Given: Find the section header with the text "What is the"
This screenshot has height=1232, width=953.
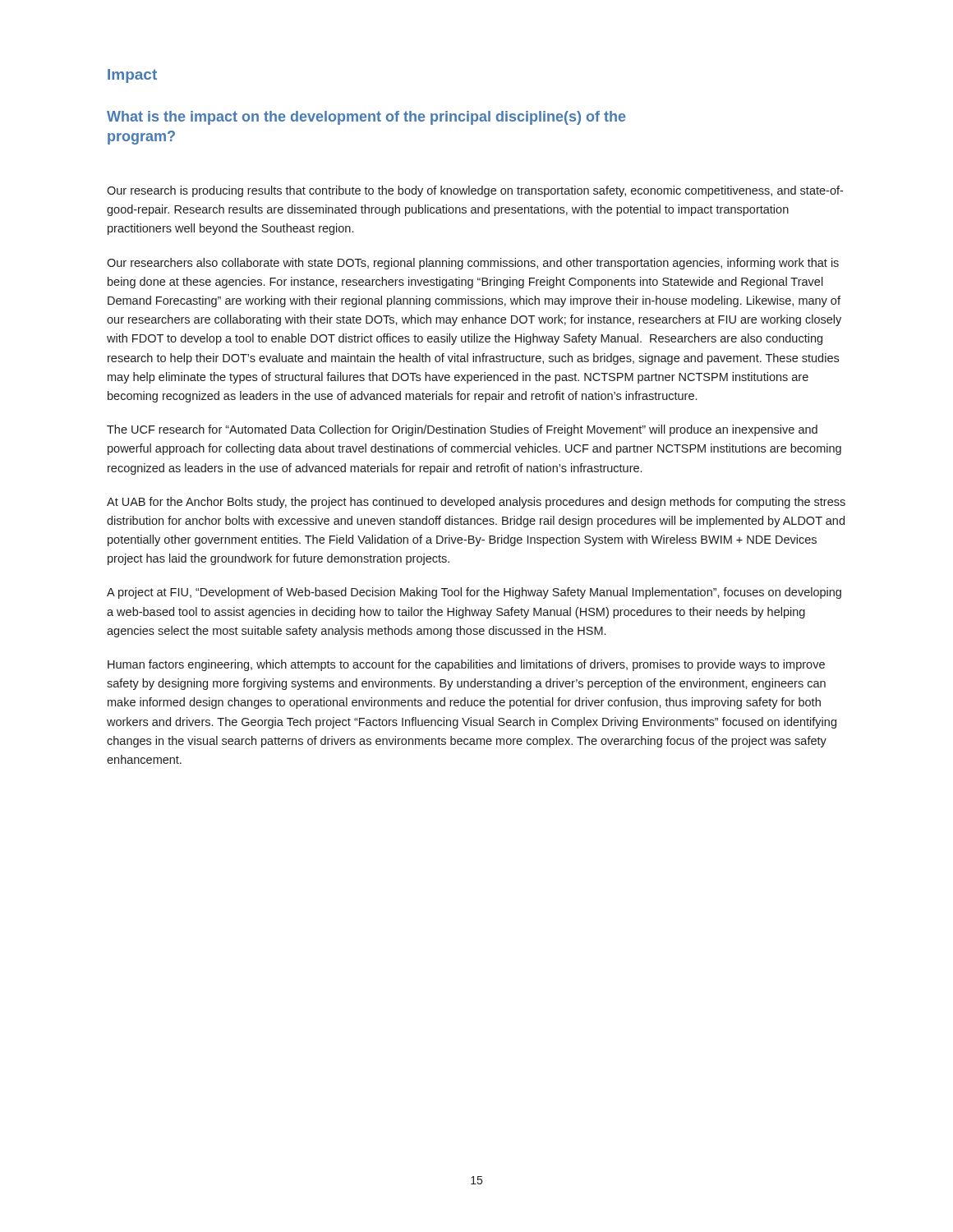Looking at the screenshot, I should click(476, 127).
